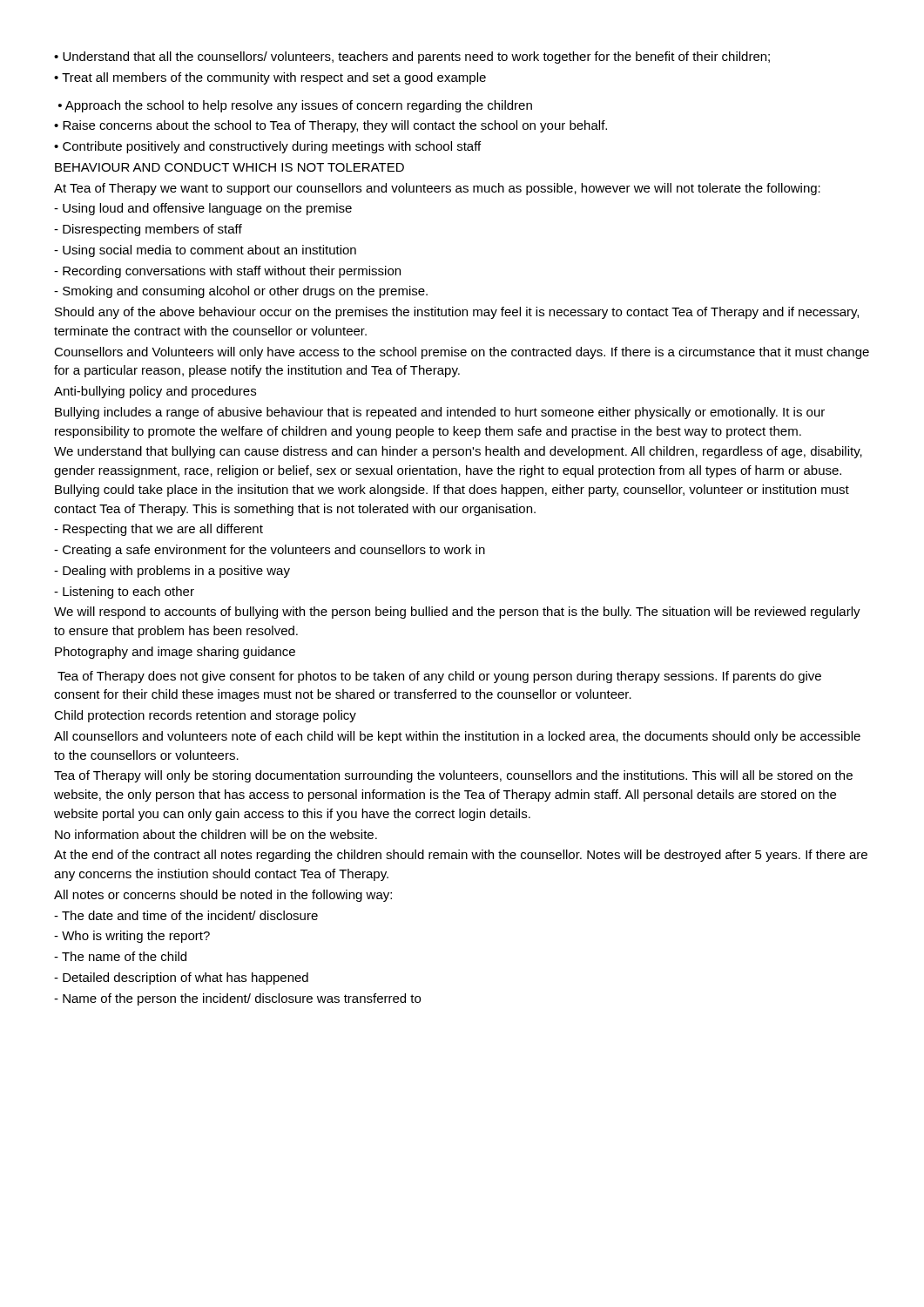Locate the element starting "Smoking and consuming alcohol or other drugs"
Screen dimensions: 1307x924
click(241, 292)
